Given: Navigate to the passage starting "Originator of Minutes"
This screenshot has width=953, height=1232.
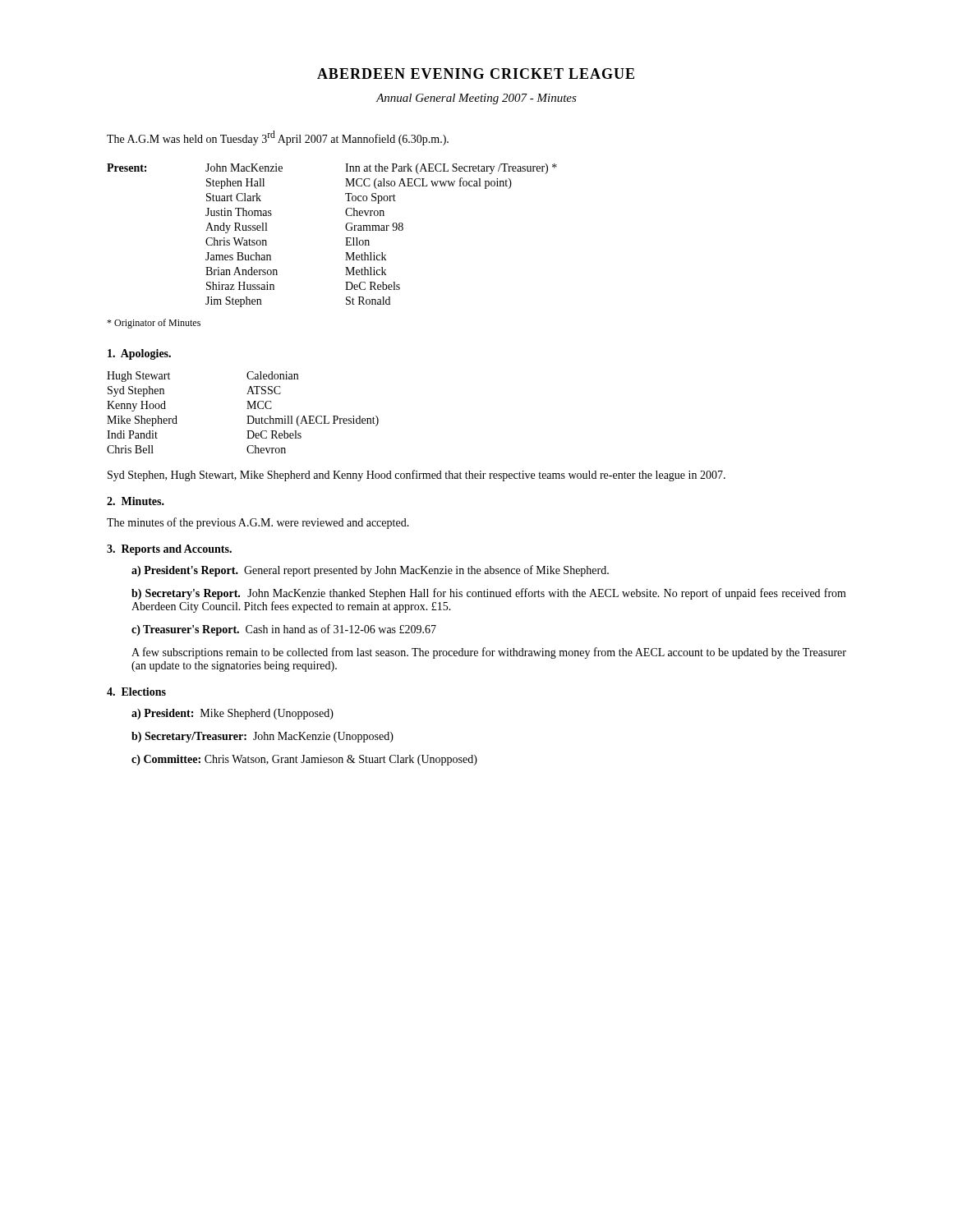Looking at the screenshot, I should click(x=154, y=322).
